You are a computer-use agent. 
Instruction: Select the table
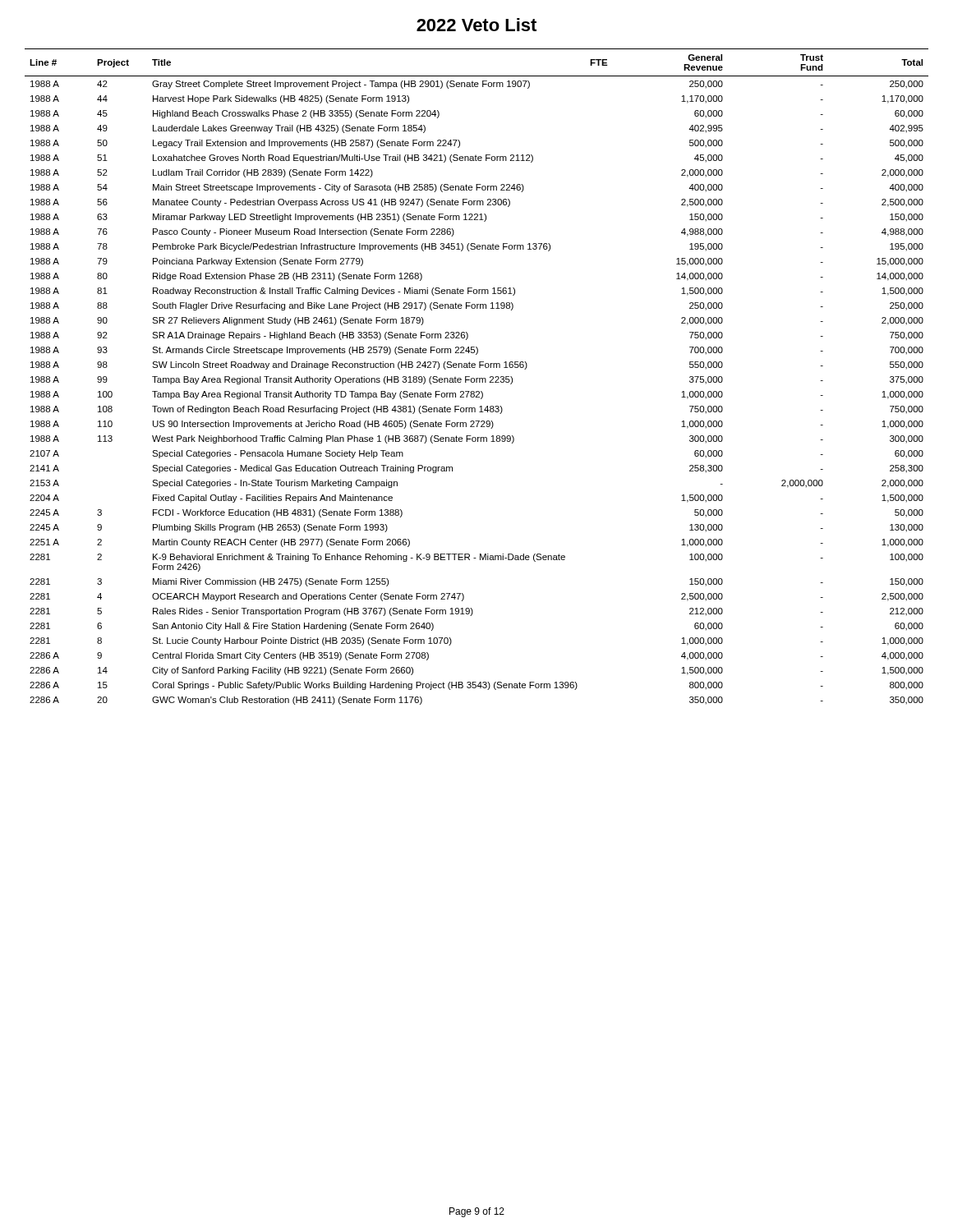[476, 376]
